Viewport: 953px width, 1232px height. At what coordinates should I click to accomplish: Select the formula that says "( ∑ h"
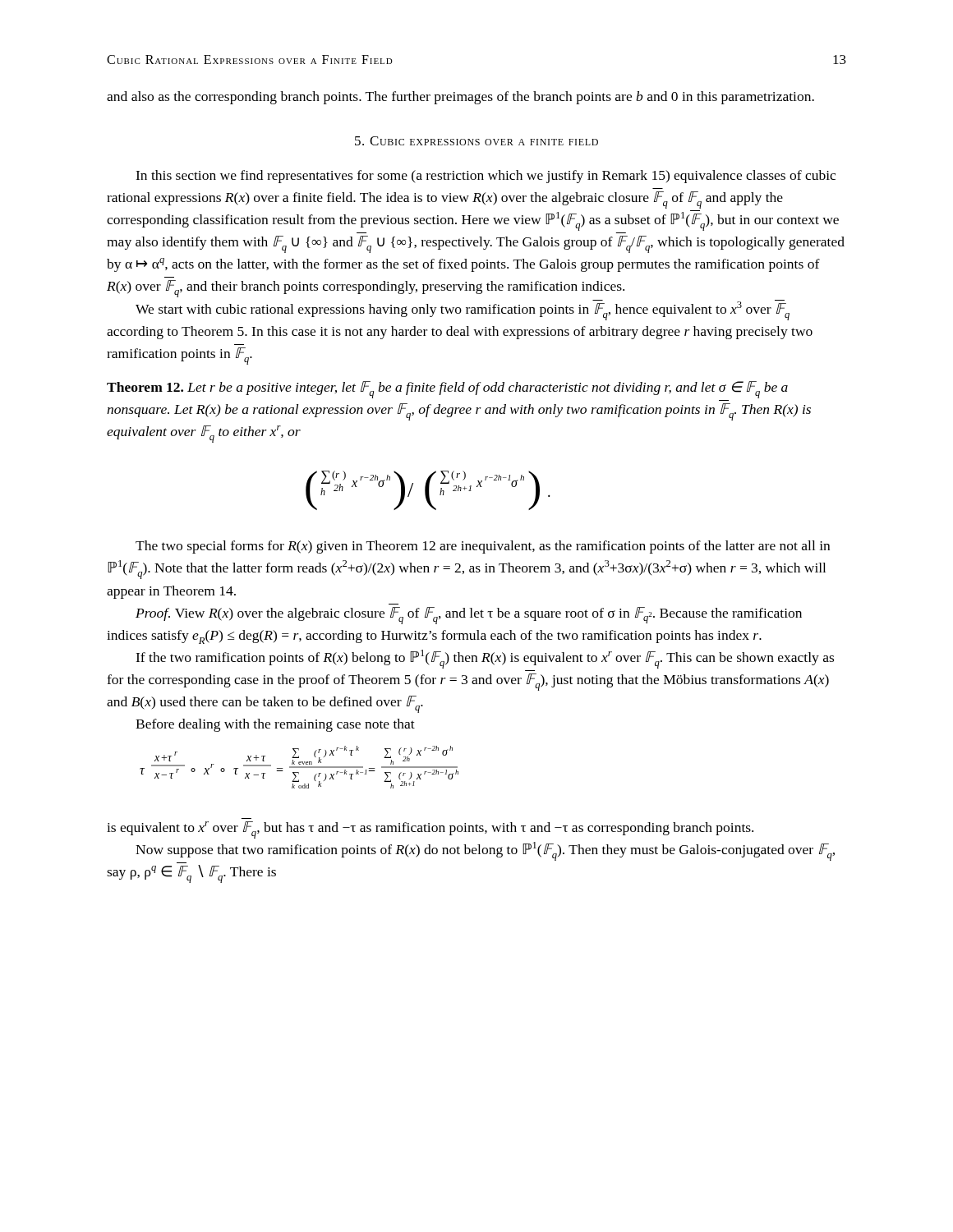[476, 489]
